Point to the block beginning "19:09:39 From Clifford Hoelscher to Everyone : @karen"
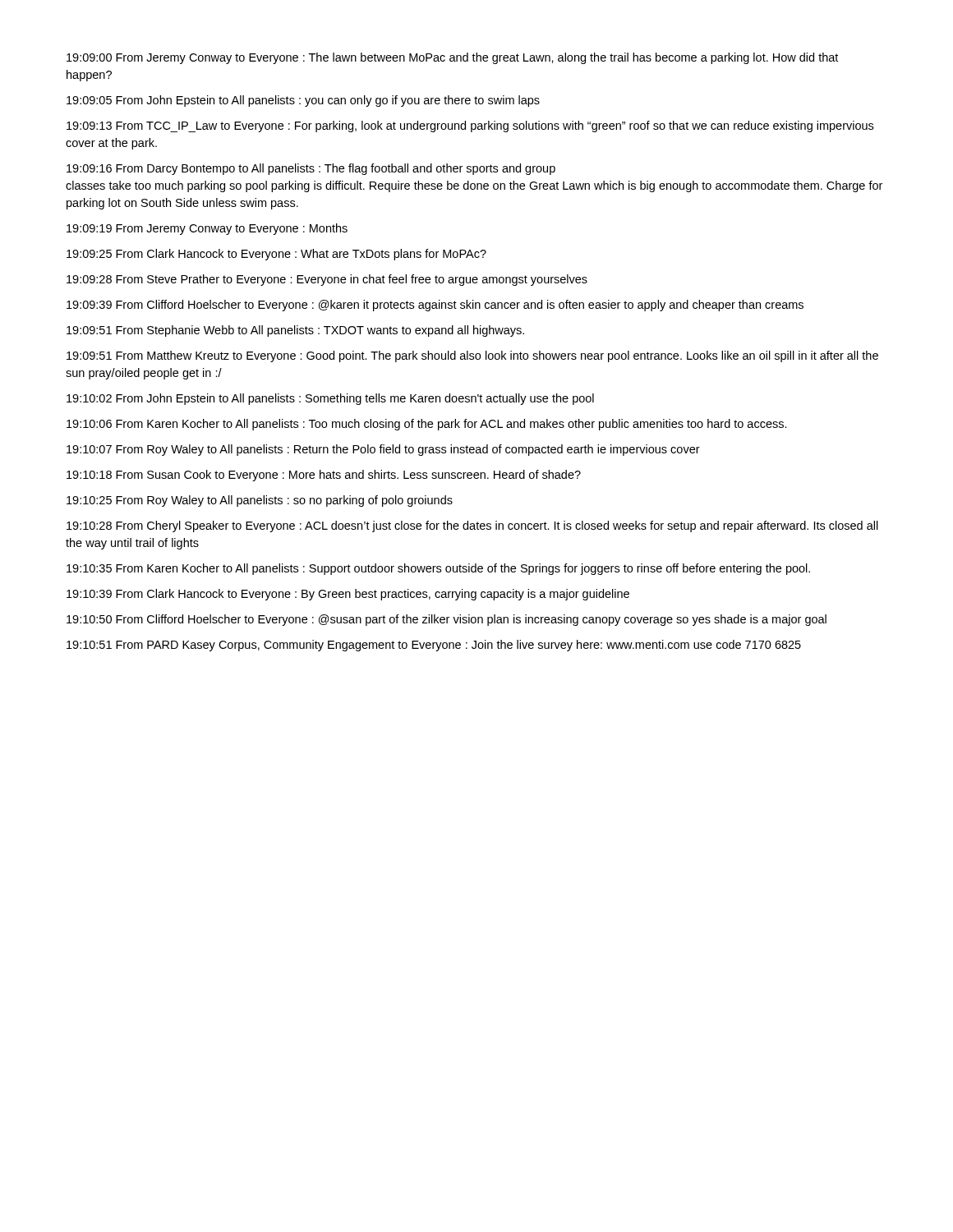 (x=435, y=305)
